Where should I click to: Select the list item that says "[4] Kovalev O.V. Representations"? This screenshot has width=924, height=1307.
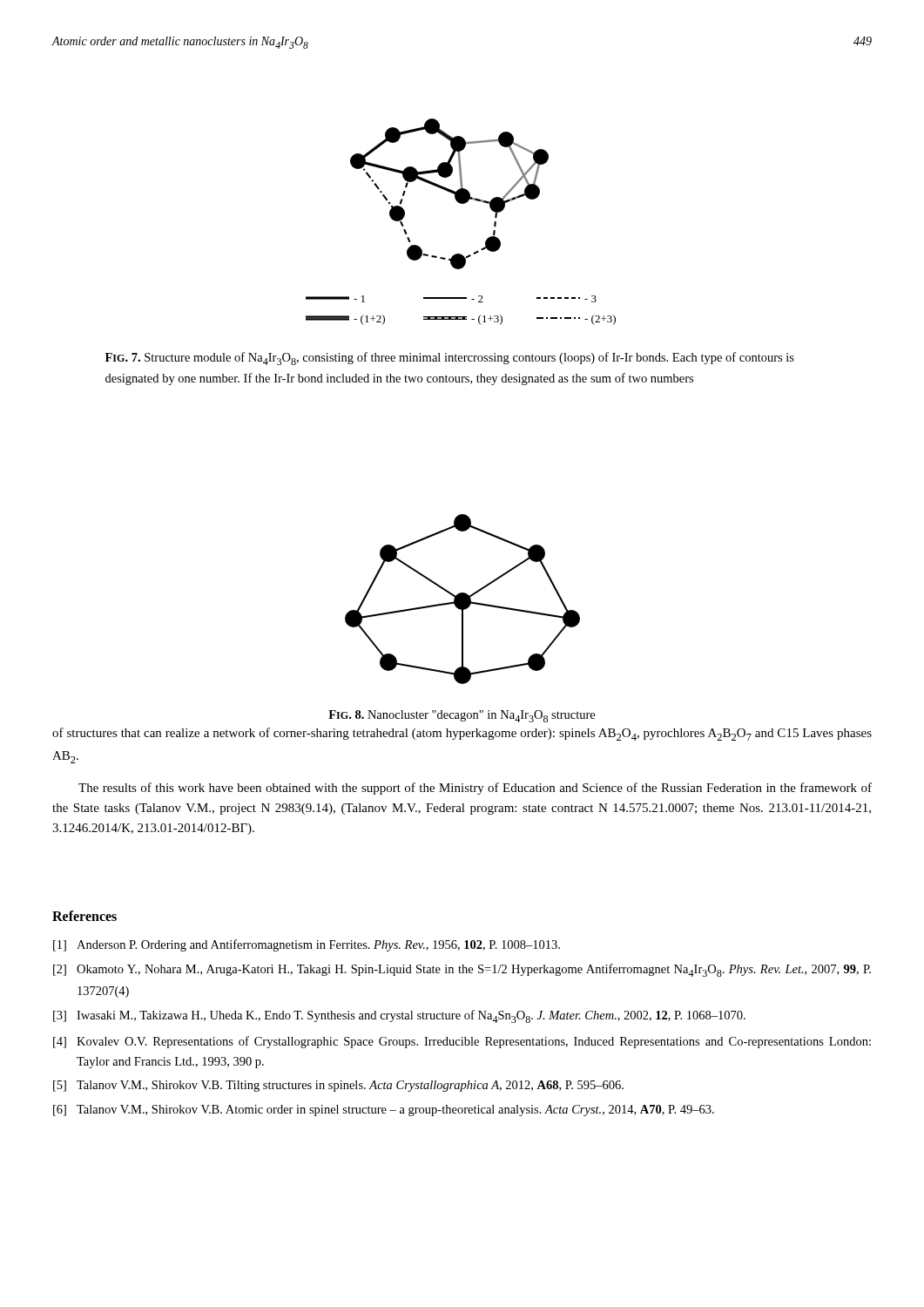pos(462,1052)
